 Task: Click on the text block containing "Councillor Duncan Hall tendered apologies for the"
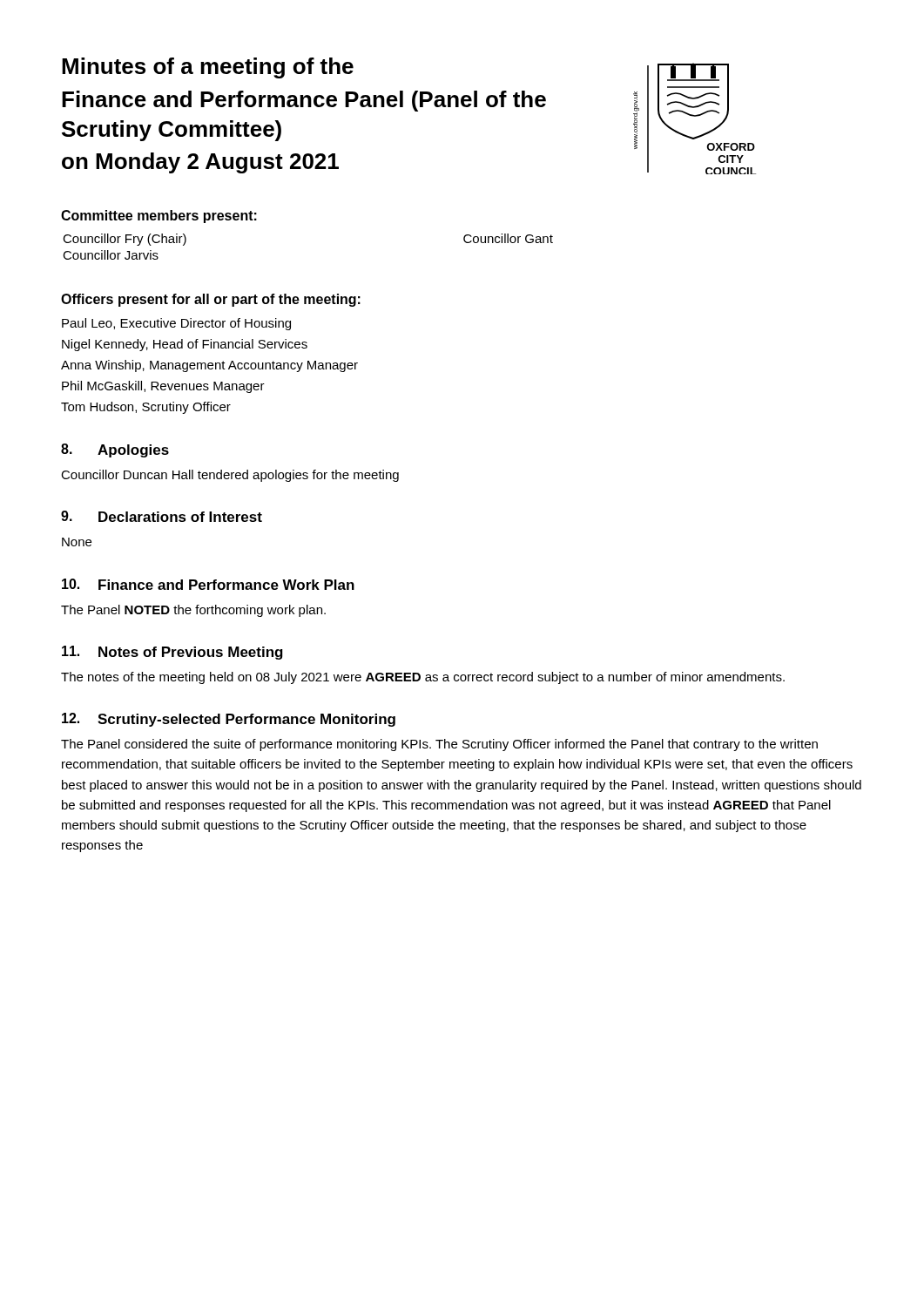click(230, 476)
